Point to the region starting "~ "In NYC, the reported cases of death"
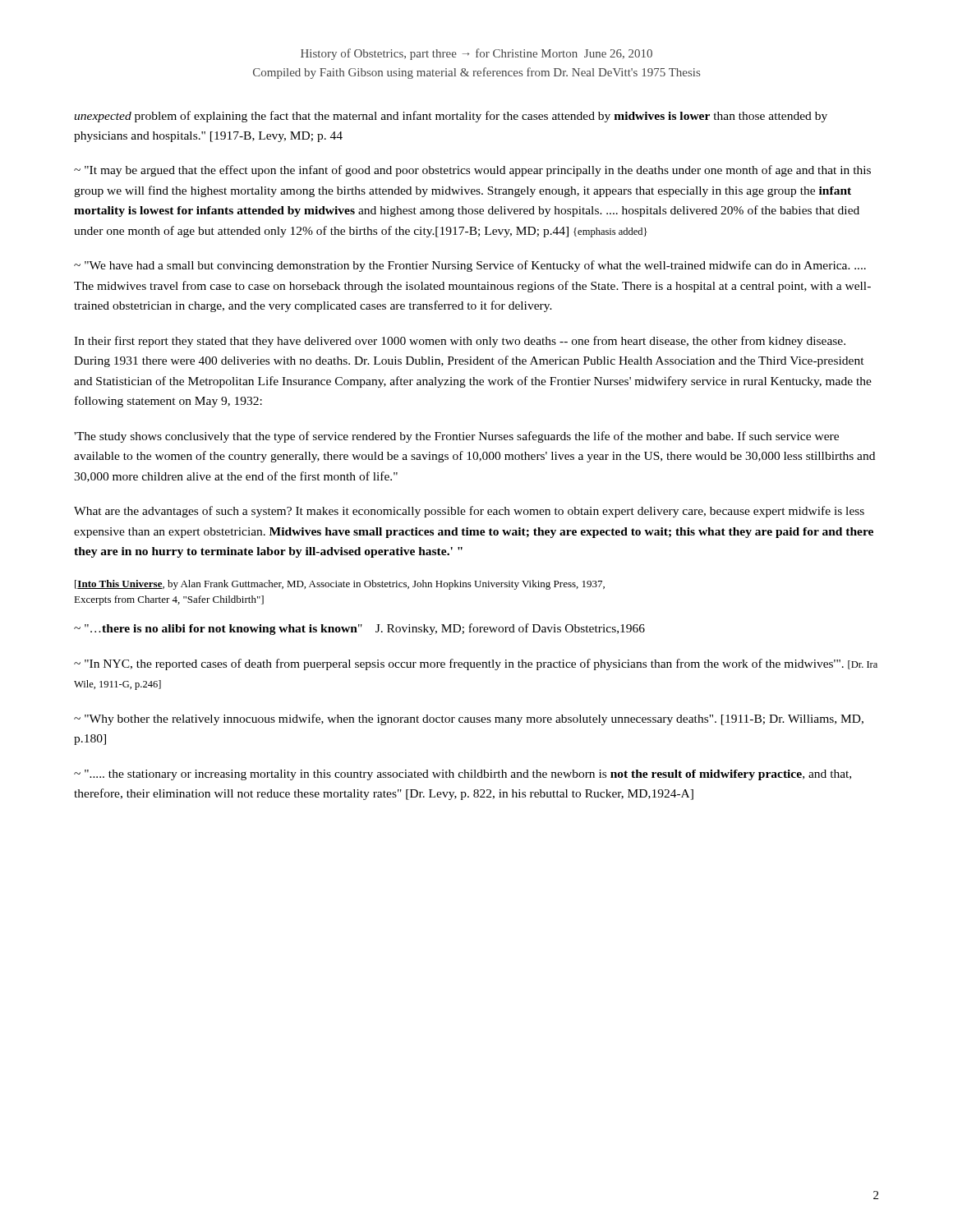The height and width of the screenshot is (1232, 953). 476,673
